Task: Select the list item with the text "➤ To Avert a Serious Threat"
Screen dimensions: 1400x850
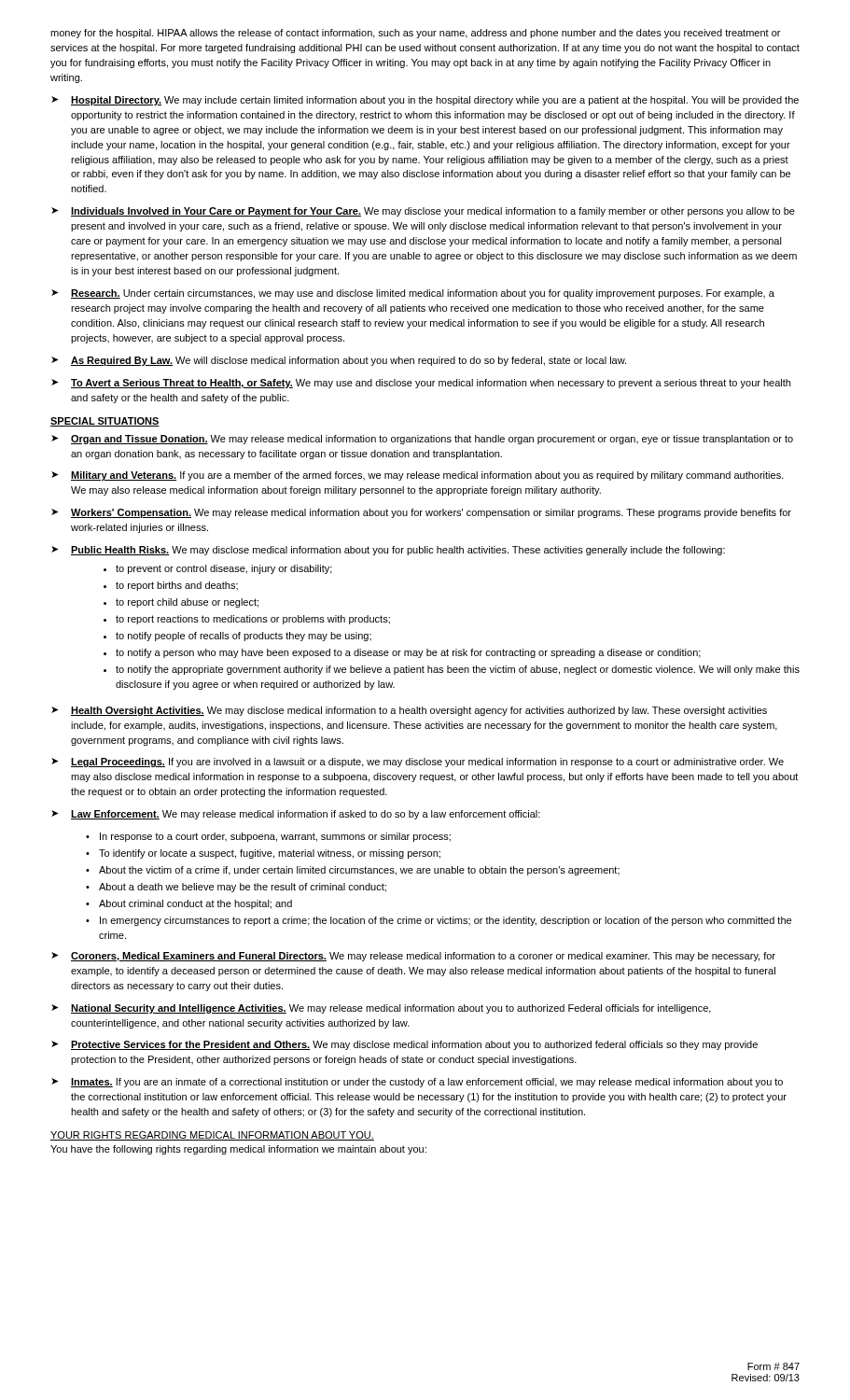Action: (x=425, y=391)
